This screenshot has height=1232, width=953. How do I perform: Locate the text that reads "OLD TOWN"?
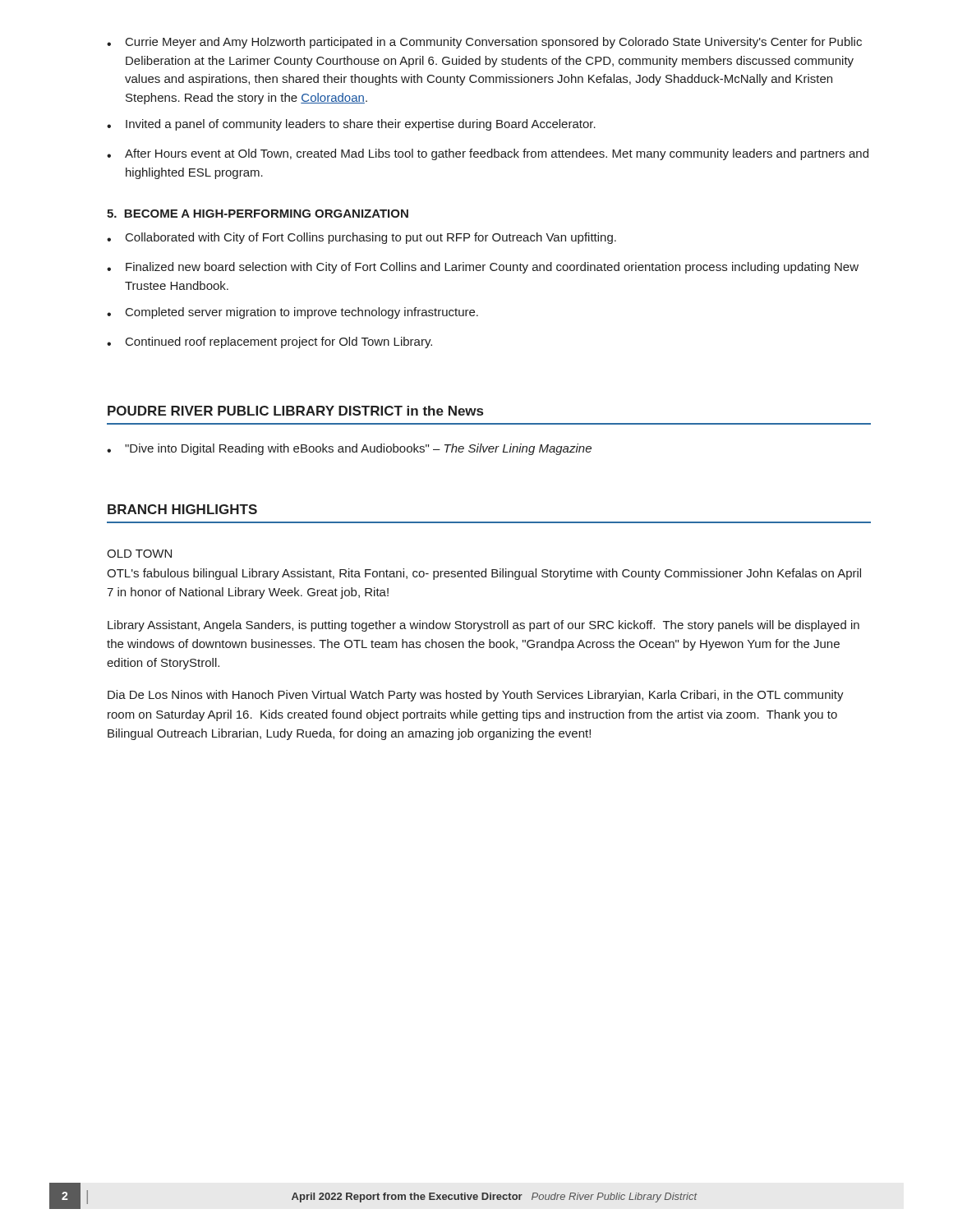(x=140, y=553)
